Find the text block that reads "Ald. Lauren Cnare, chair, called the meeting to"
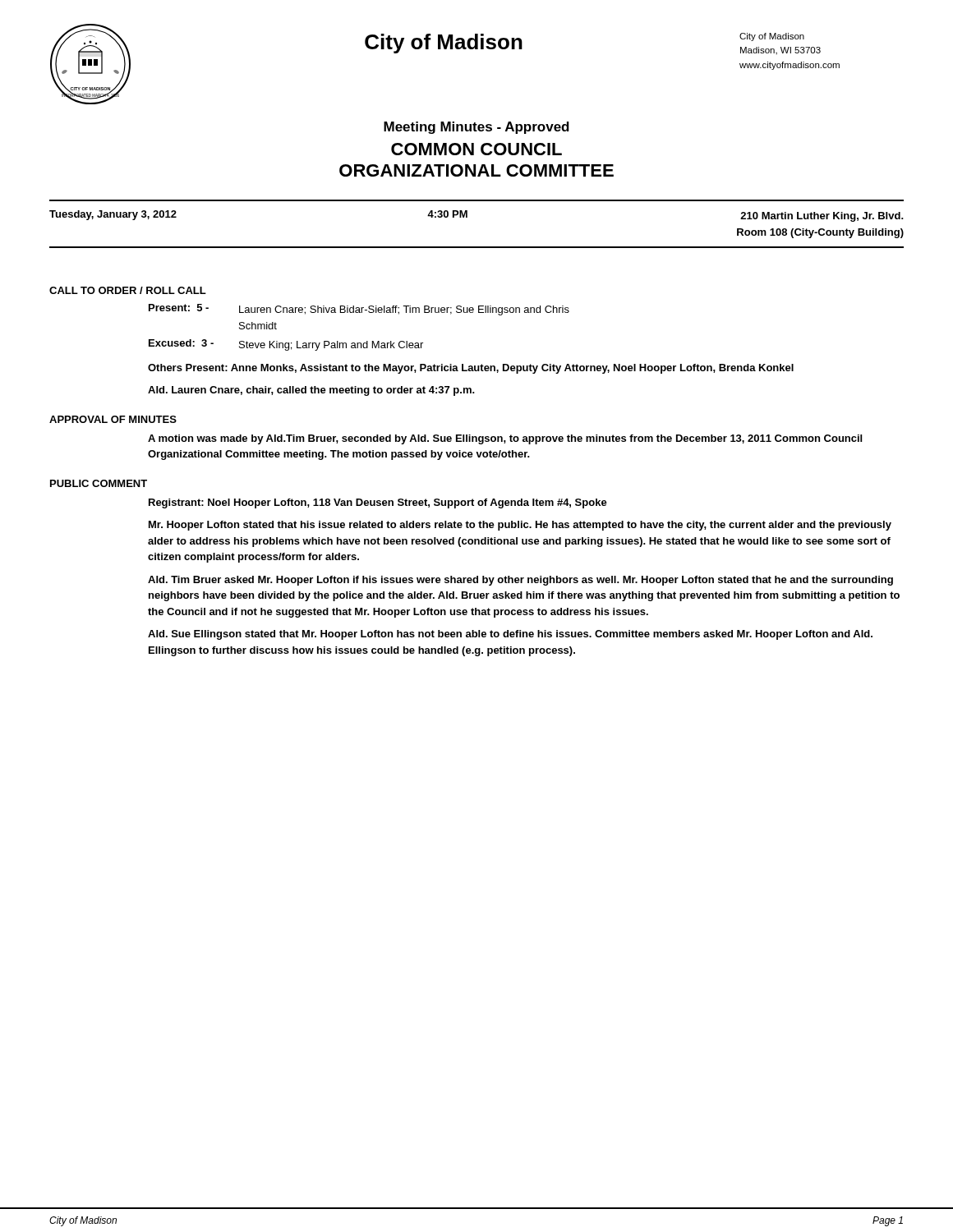The width and height of the screenshot is (953, 1232). click(x=311, y=390)
